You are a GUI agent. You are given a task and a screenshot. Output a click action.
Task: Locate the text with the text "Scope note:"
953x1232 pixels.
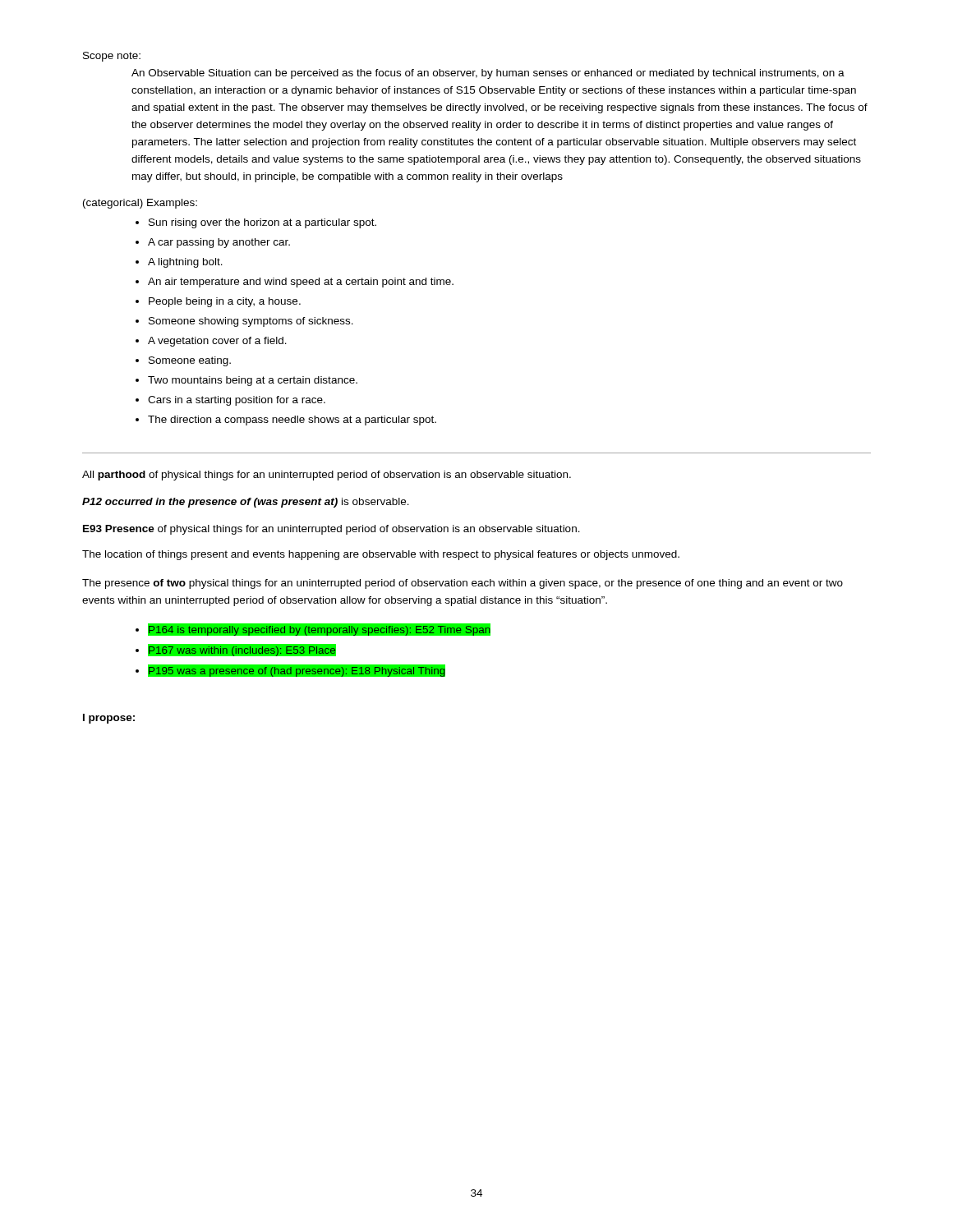click(112, 55)
